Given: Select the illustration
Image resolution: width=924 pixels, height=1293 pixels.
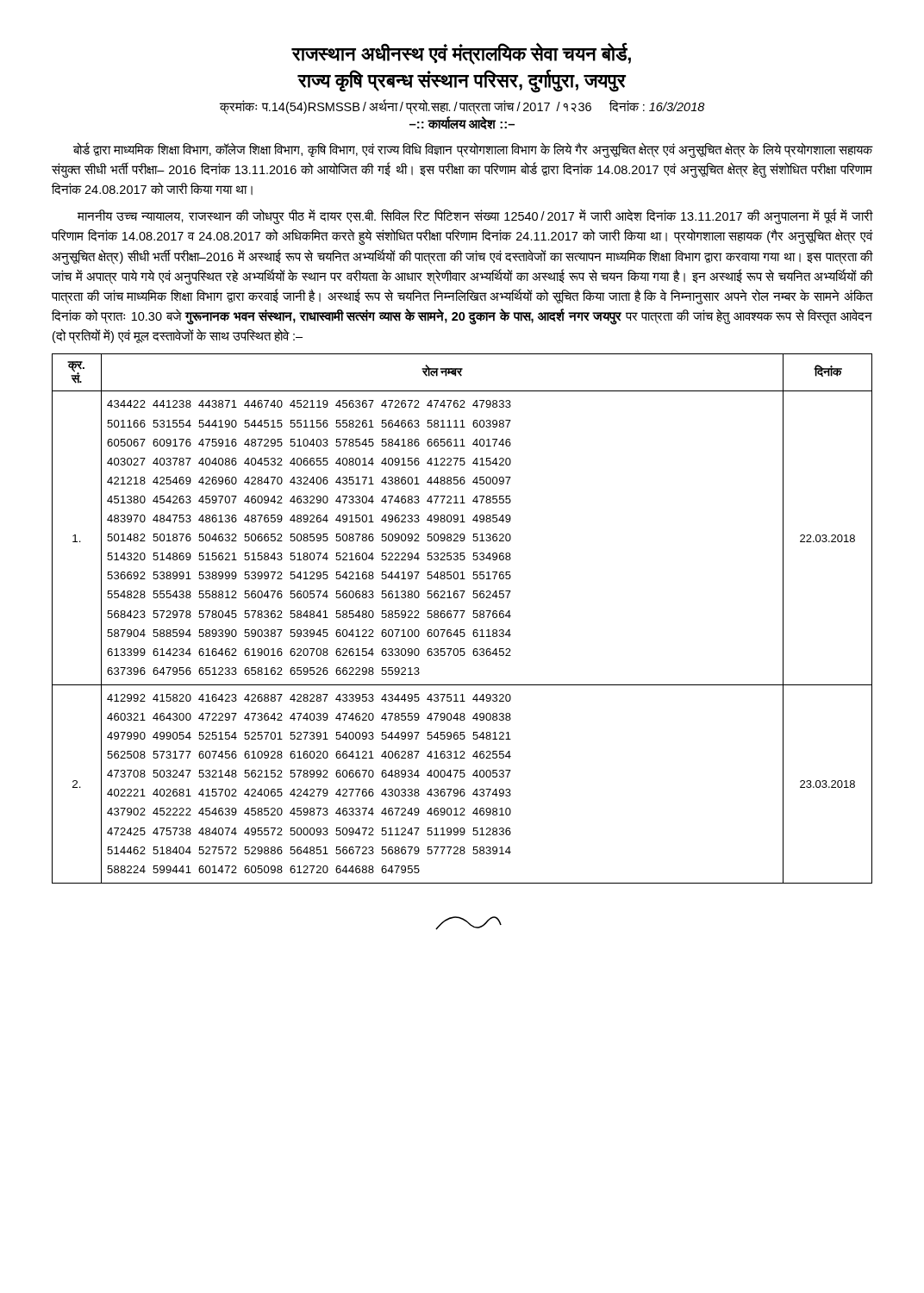Looking at the screenshot, I should coord(462,922).
